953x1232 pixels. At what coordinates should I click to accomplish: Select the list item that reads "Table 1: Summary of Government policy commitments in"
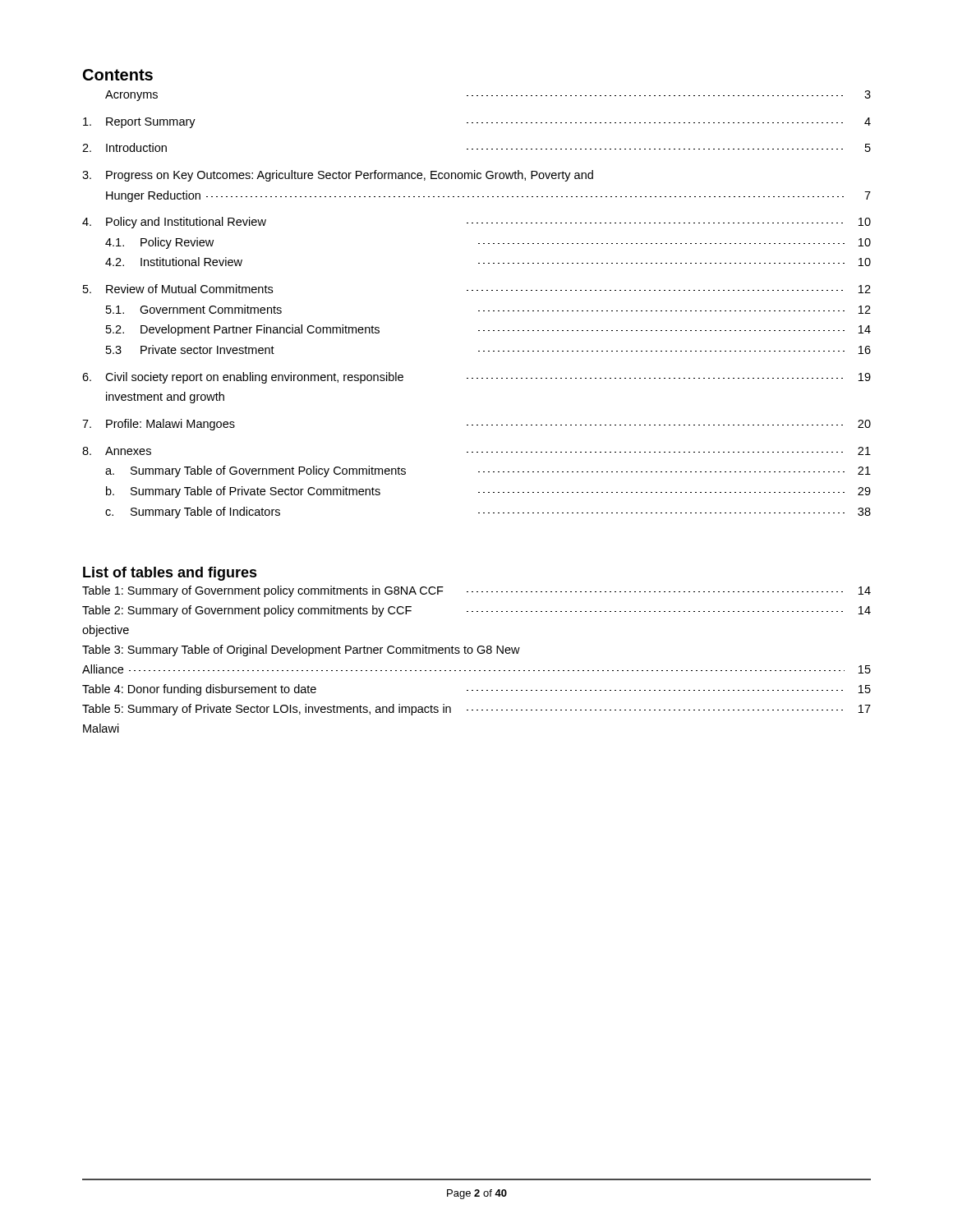(476, 591)
